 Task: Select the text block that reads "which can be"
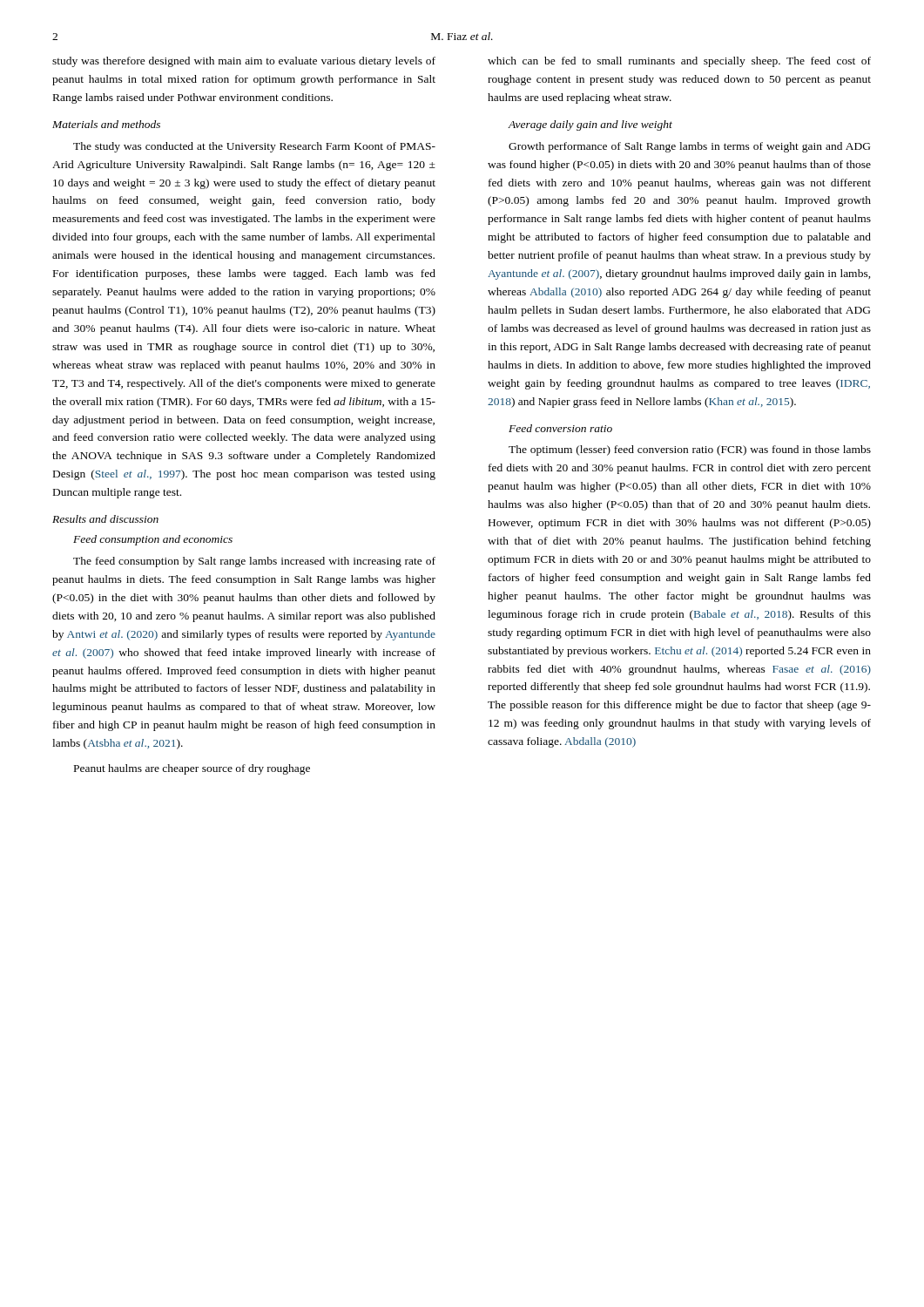pos(679,80)
